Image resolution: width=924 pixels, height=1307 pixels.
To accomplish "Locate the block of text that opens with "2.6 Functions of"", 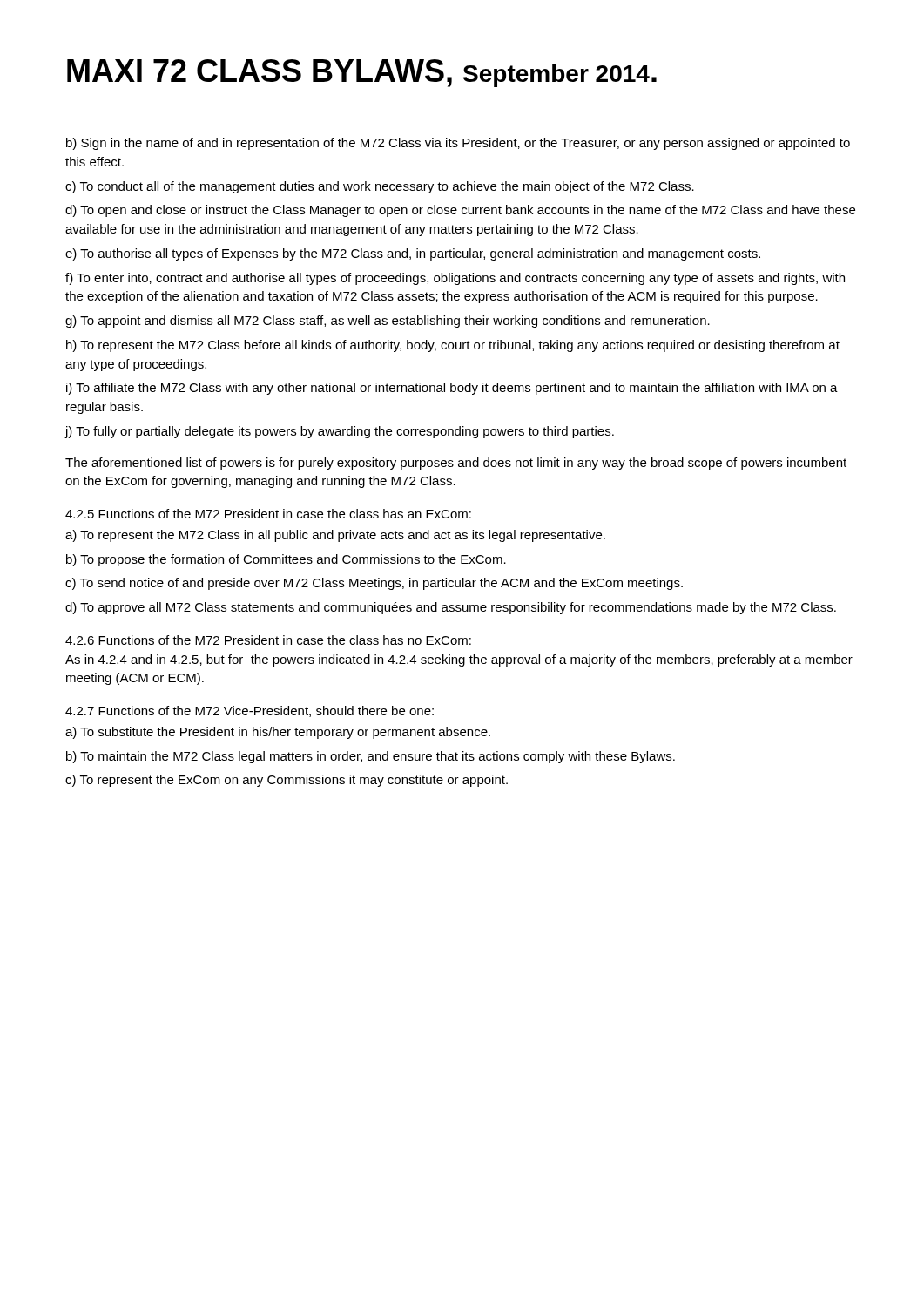I will 459,659.
